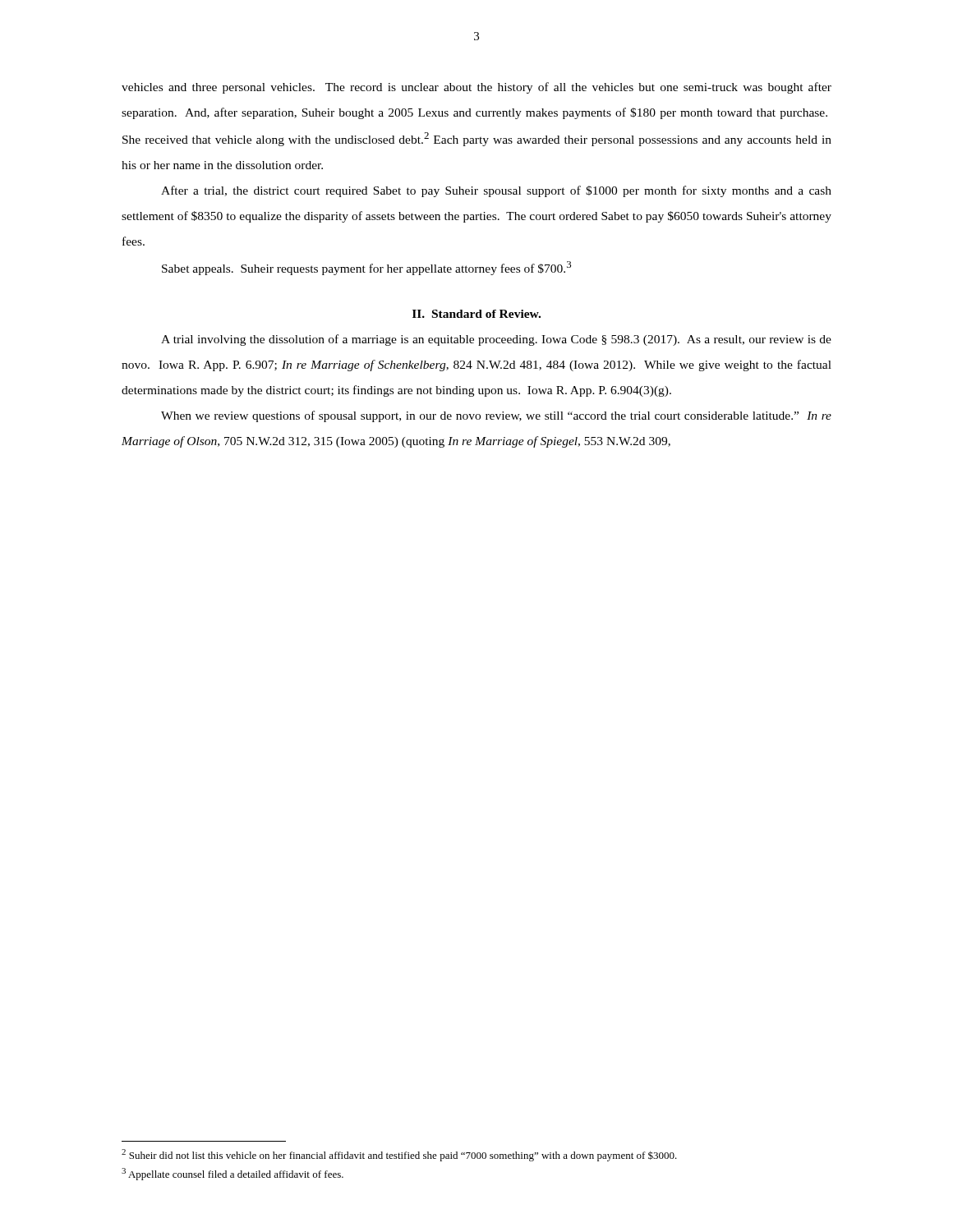Find the block on this page that starts "Sabet appeals. Suheir requests payment for her appellate"
Viewport: 953px width, 1232px height.
pyautogui.click(x=366, y=267)
